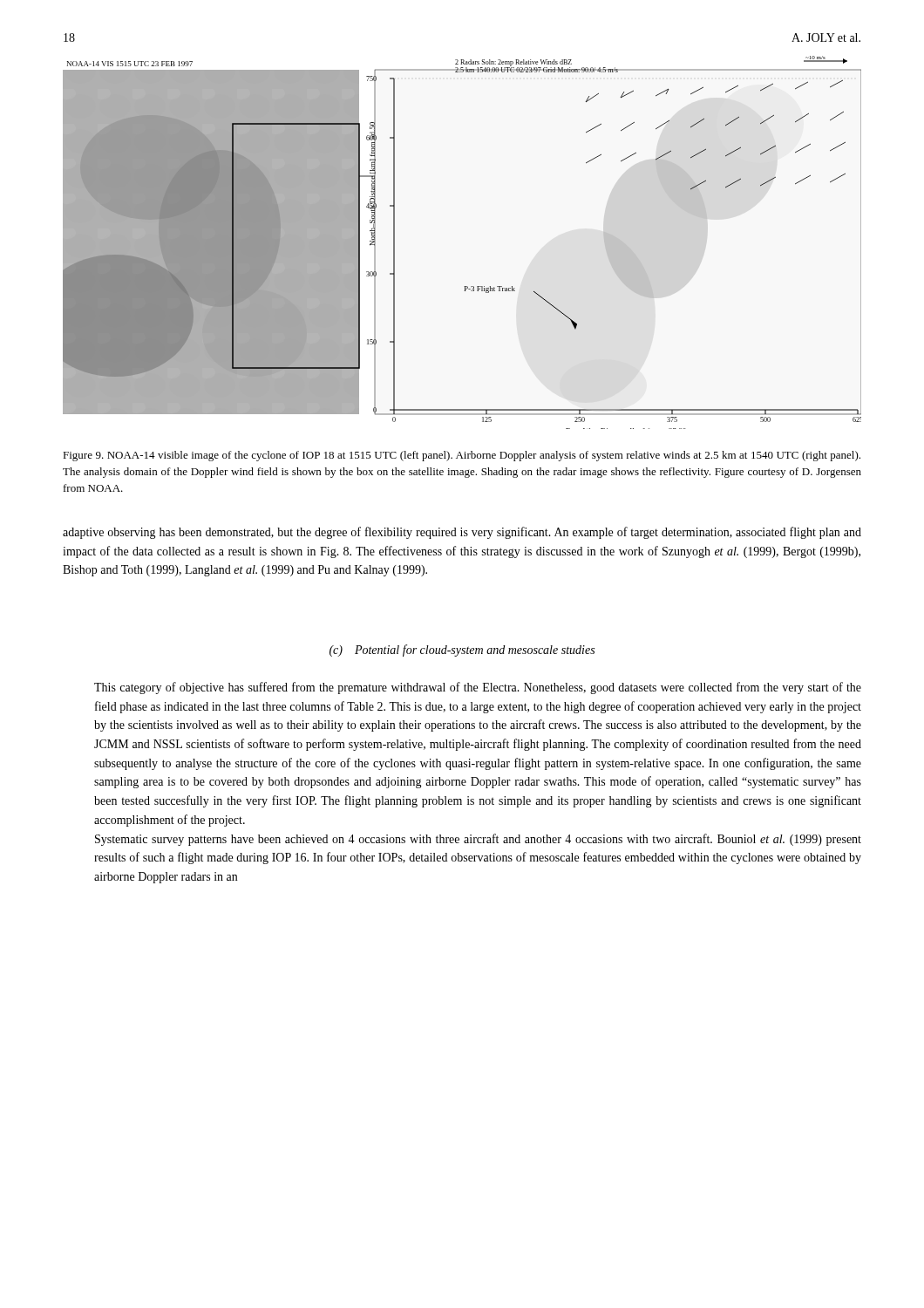Locate the text block containing "adaptive observing has"
924x1308 pixels.
pyautogui.click(x=462, y=552)
